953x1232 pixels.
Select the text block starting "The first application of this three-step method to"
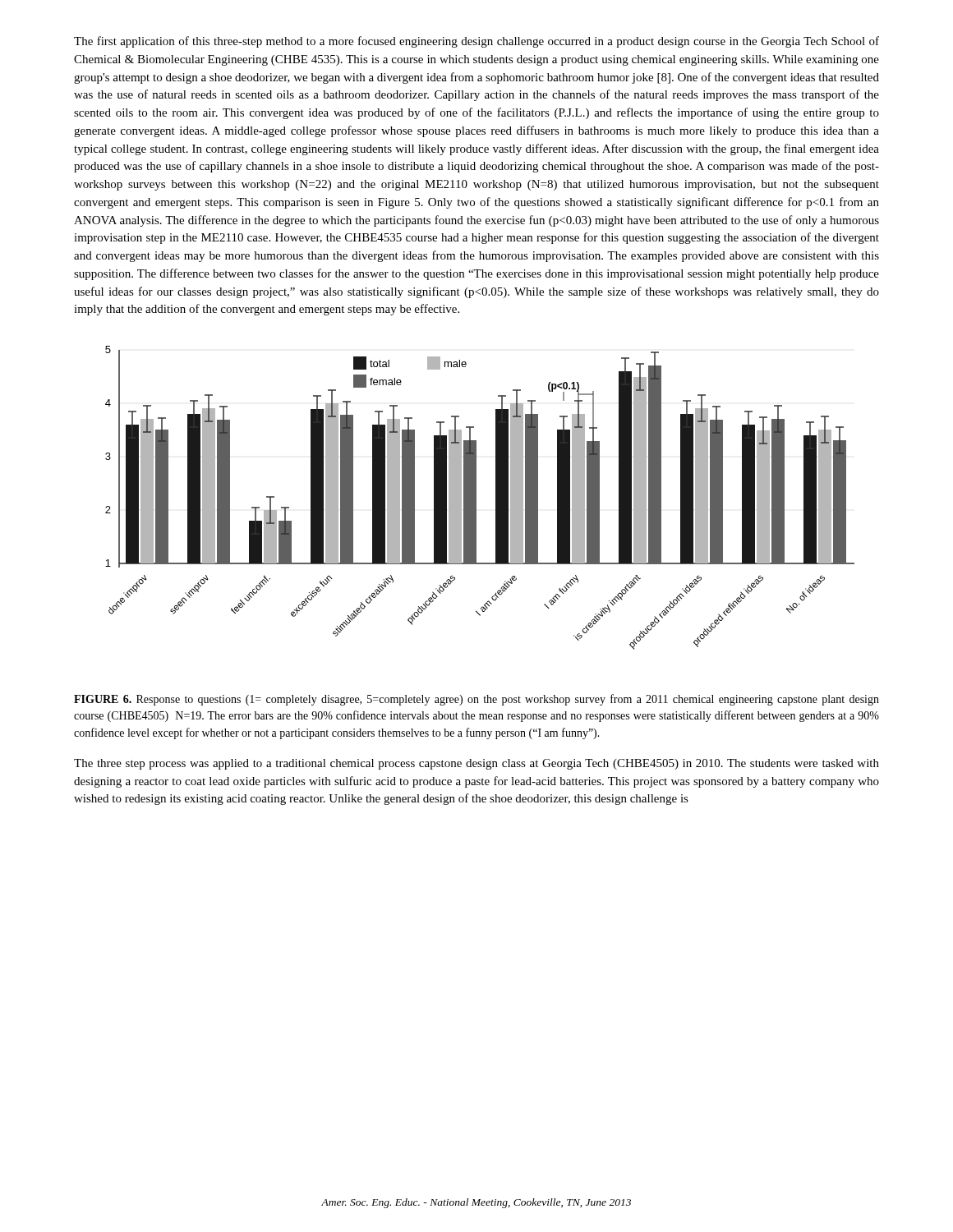click(476, 175)
